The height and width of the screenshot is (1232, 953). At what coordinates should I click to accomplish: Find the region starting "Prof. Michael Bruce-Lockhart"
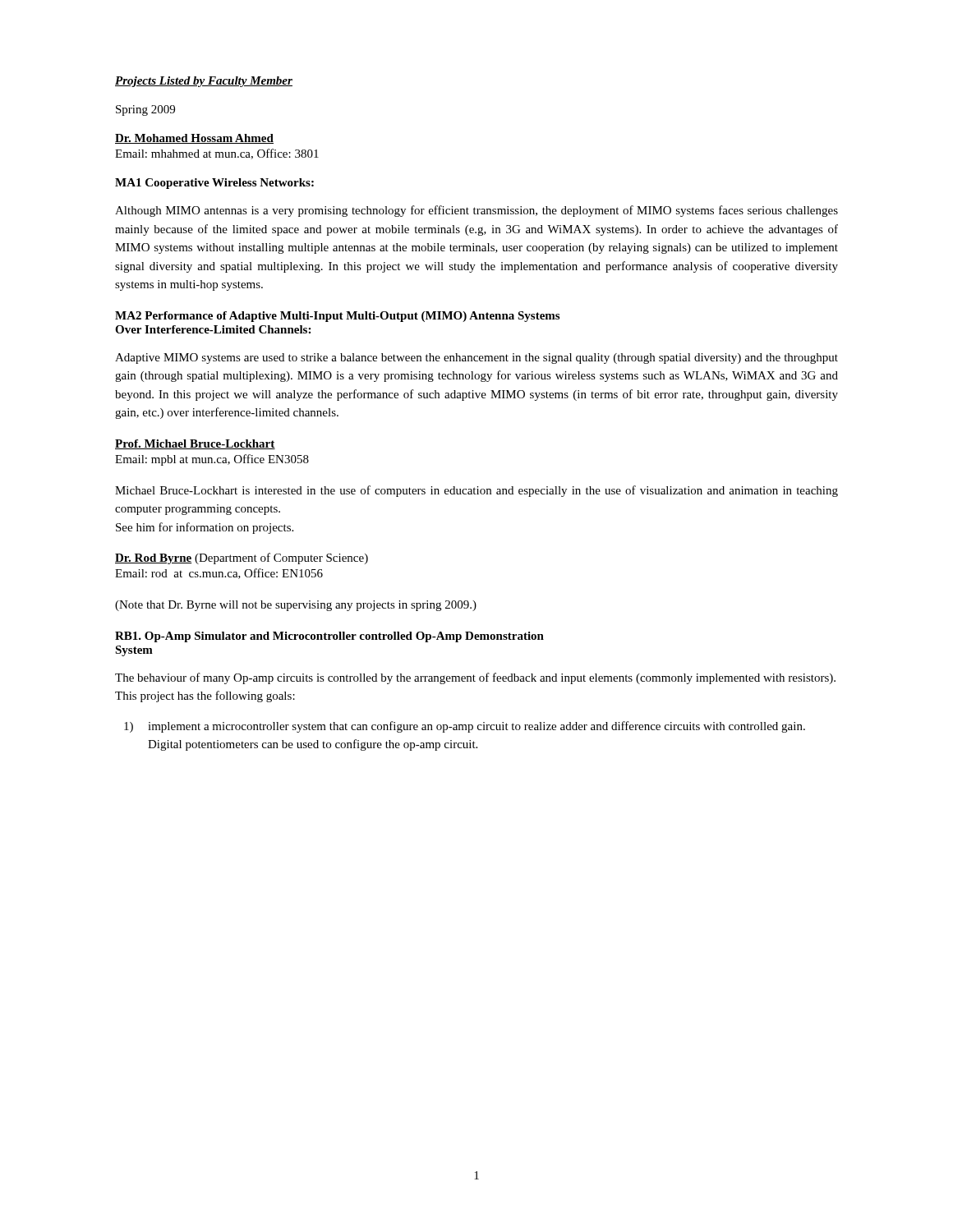coord(195,443)
